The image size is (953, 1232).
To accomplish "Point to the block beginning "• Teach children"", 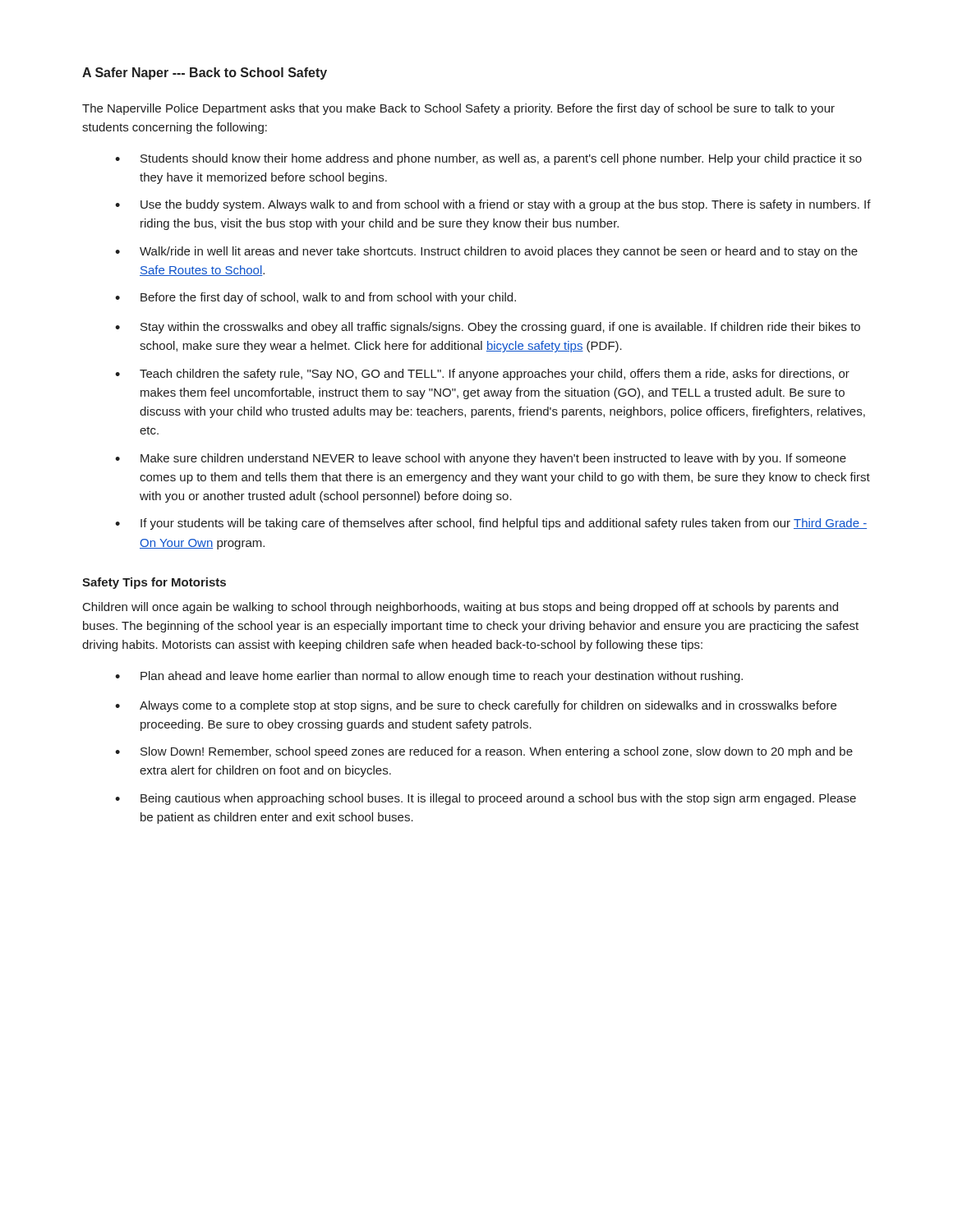I will (x=493, y=402).
